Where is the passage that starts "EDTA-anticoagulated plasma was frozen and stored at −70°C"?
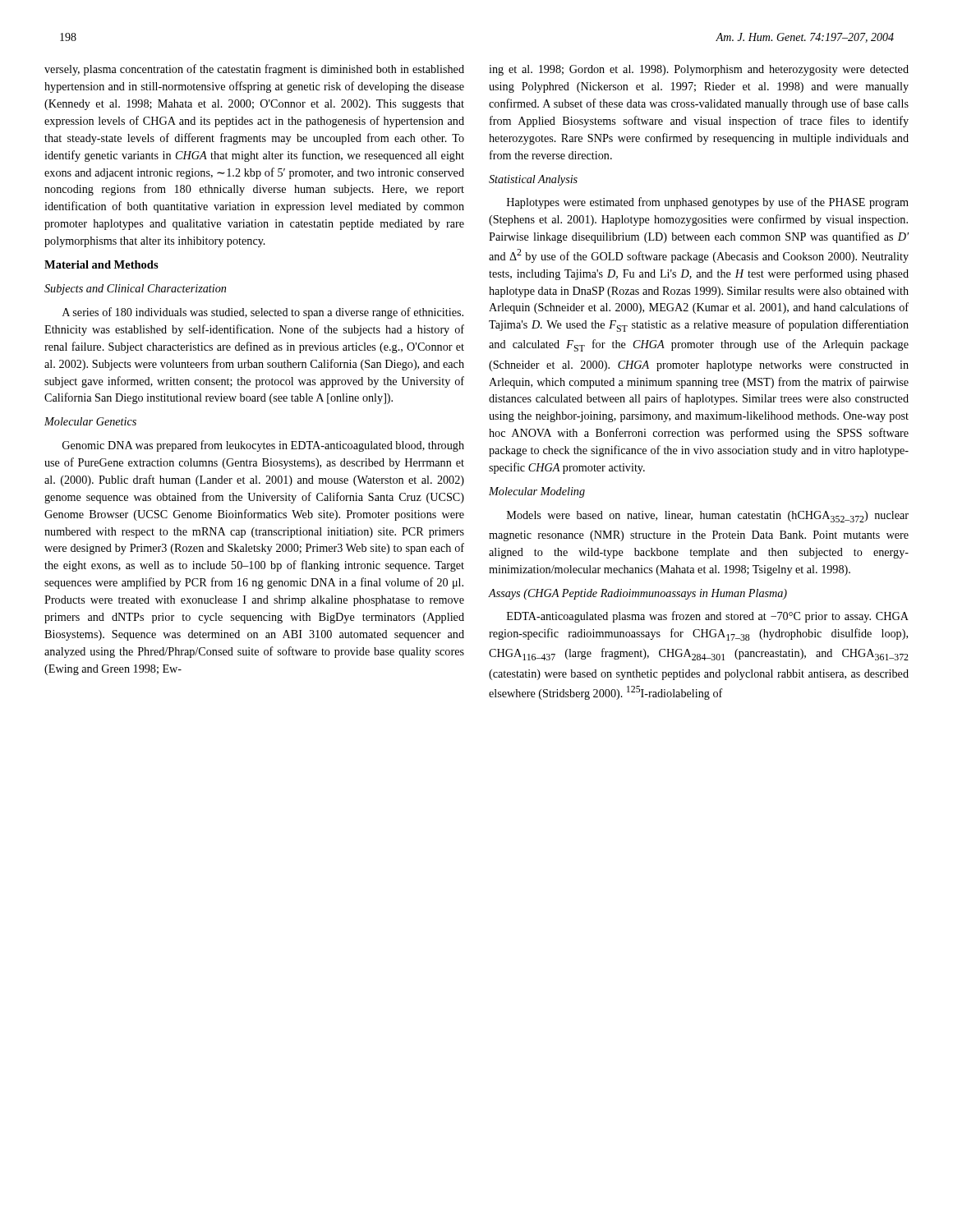Viewport: 953px width, 1232px height. pos(699,655)
